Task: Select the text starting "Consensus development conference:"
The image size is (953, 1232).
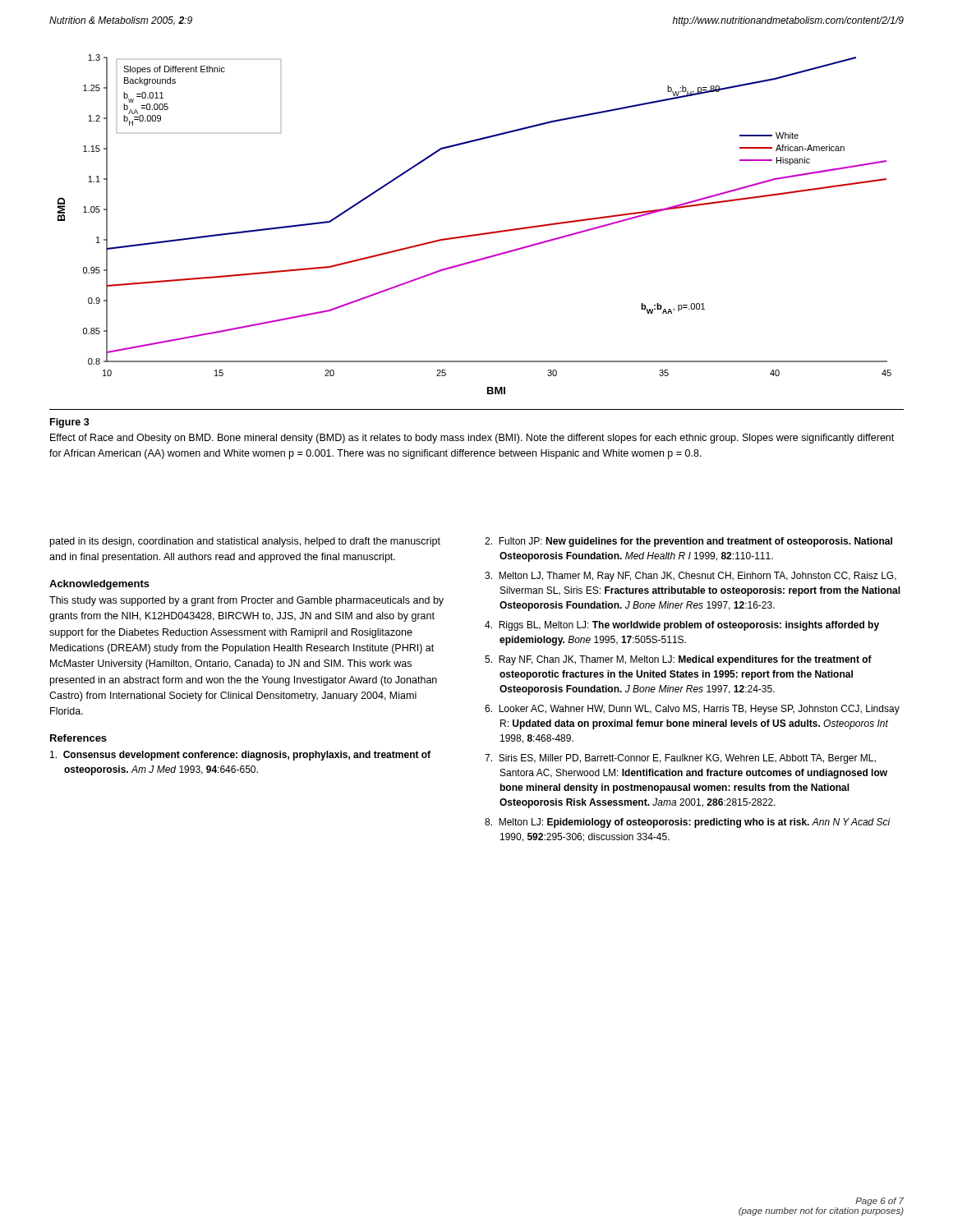Action: 240,762
